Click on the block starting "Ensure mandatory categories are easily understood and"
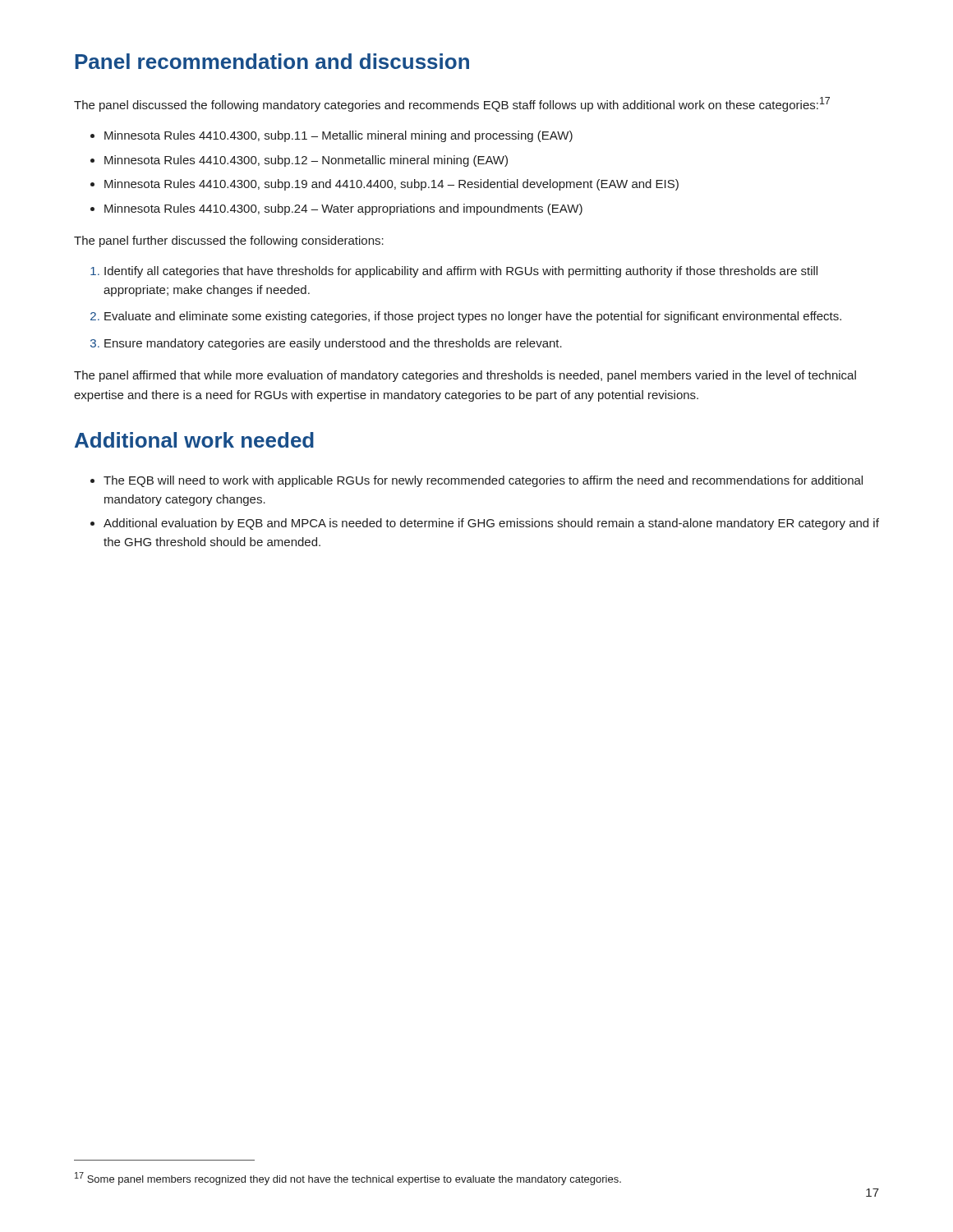Screen dimensions: 1232x953 coord(491,343)
